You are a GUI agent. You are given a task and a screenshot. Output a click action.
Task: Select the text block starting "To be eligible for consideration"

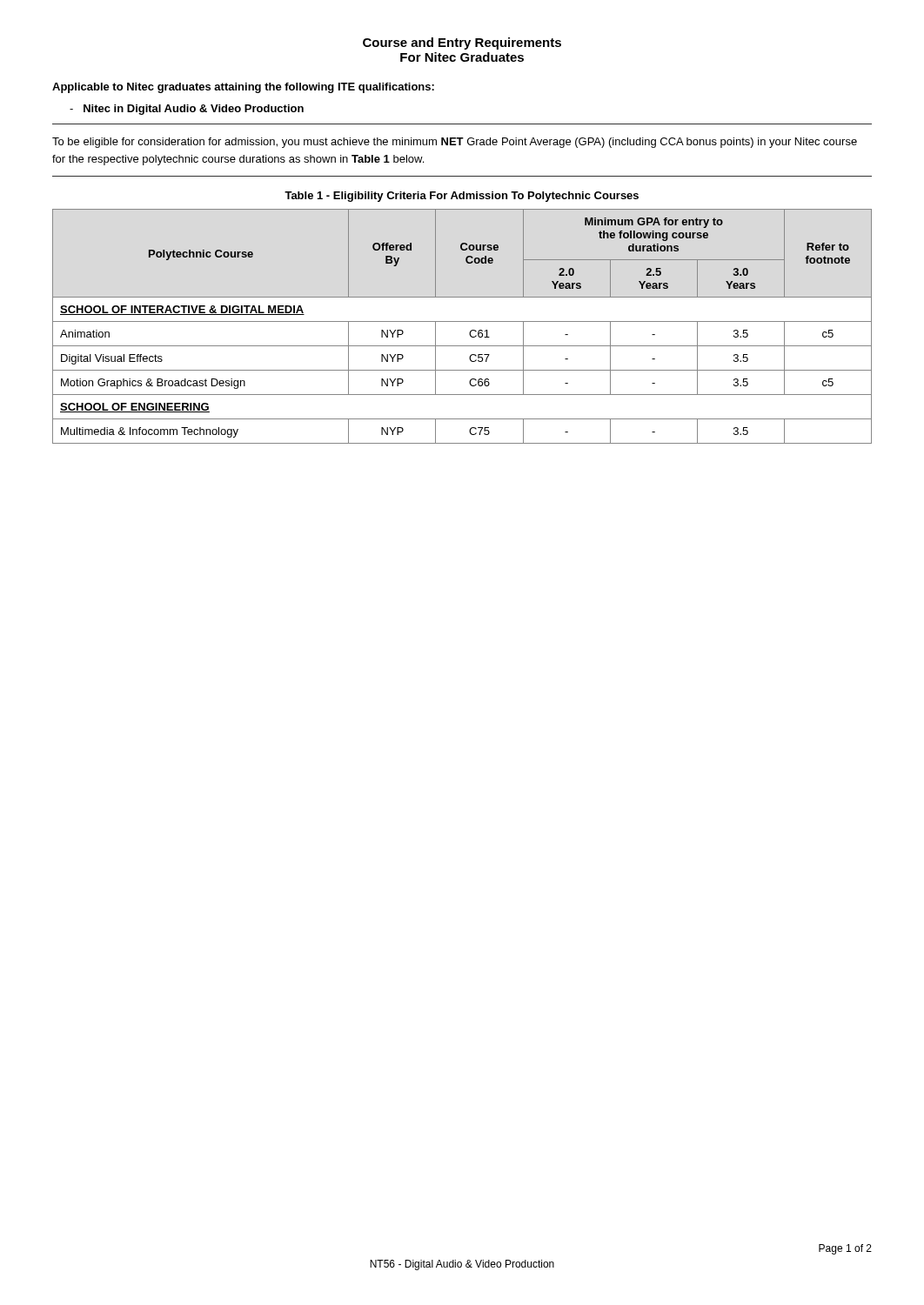pyautogui.click(x=455, y=150)
